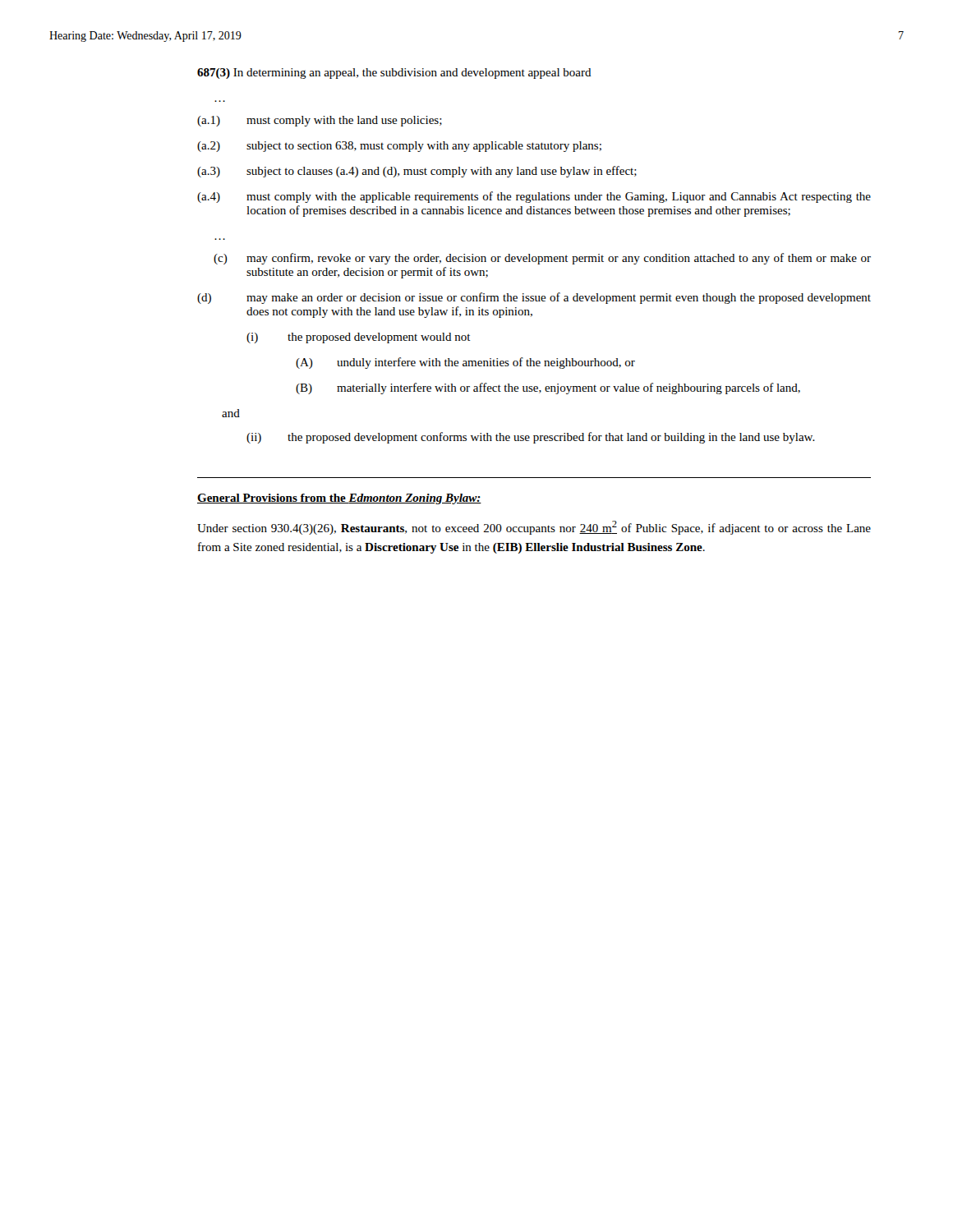Where is the passage that starts "(c) may confirm,"?
The width and height of the screenshot is (953, 1232).
[542, 265]
